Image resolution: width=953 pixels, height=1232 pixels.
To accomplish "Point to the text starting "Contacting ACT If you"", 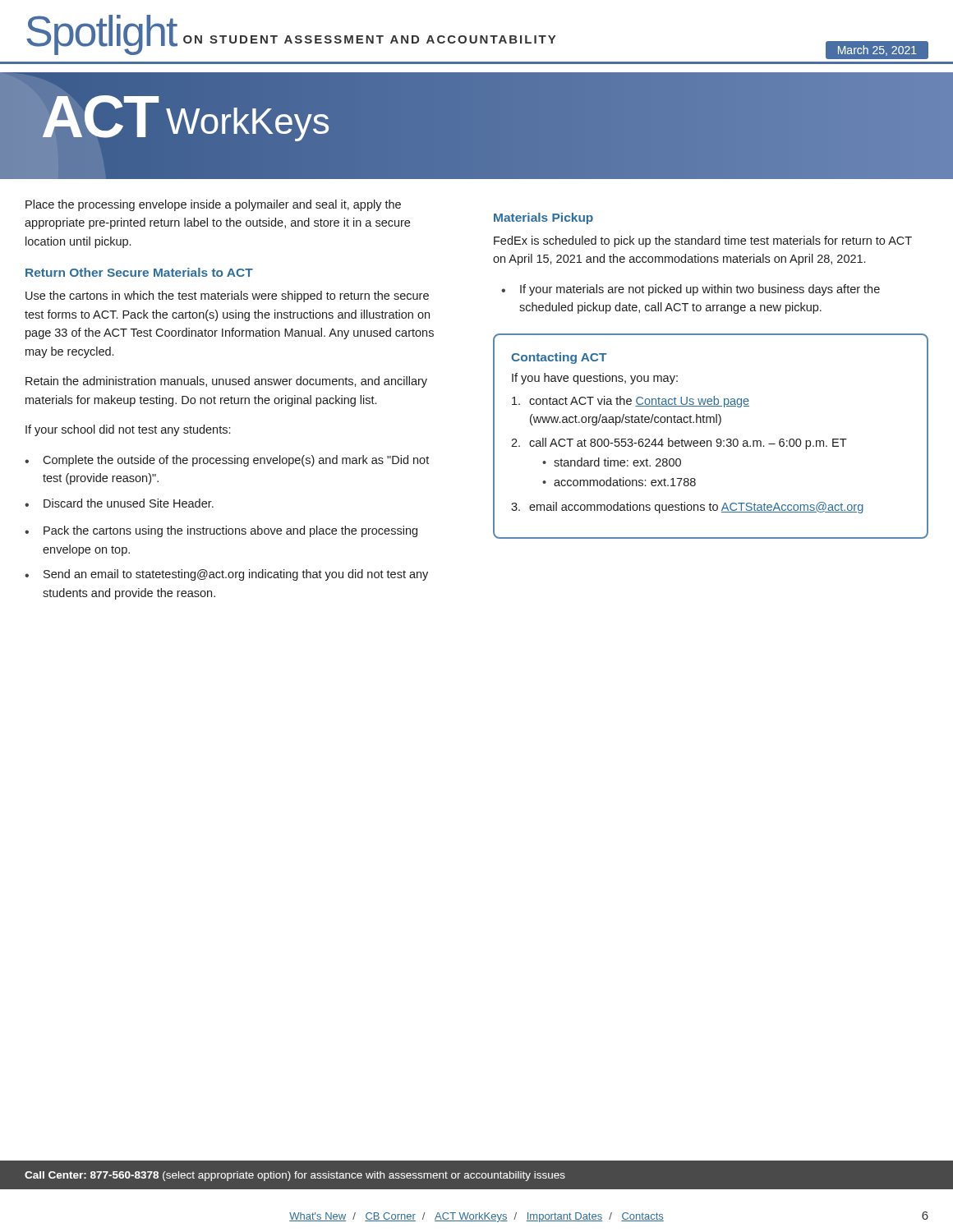I will [x=711, y=433].
